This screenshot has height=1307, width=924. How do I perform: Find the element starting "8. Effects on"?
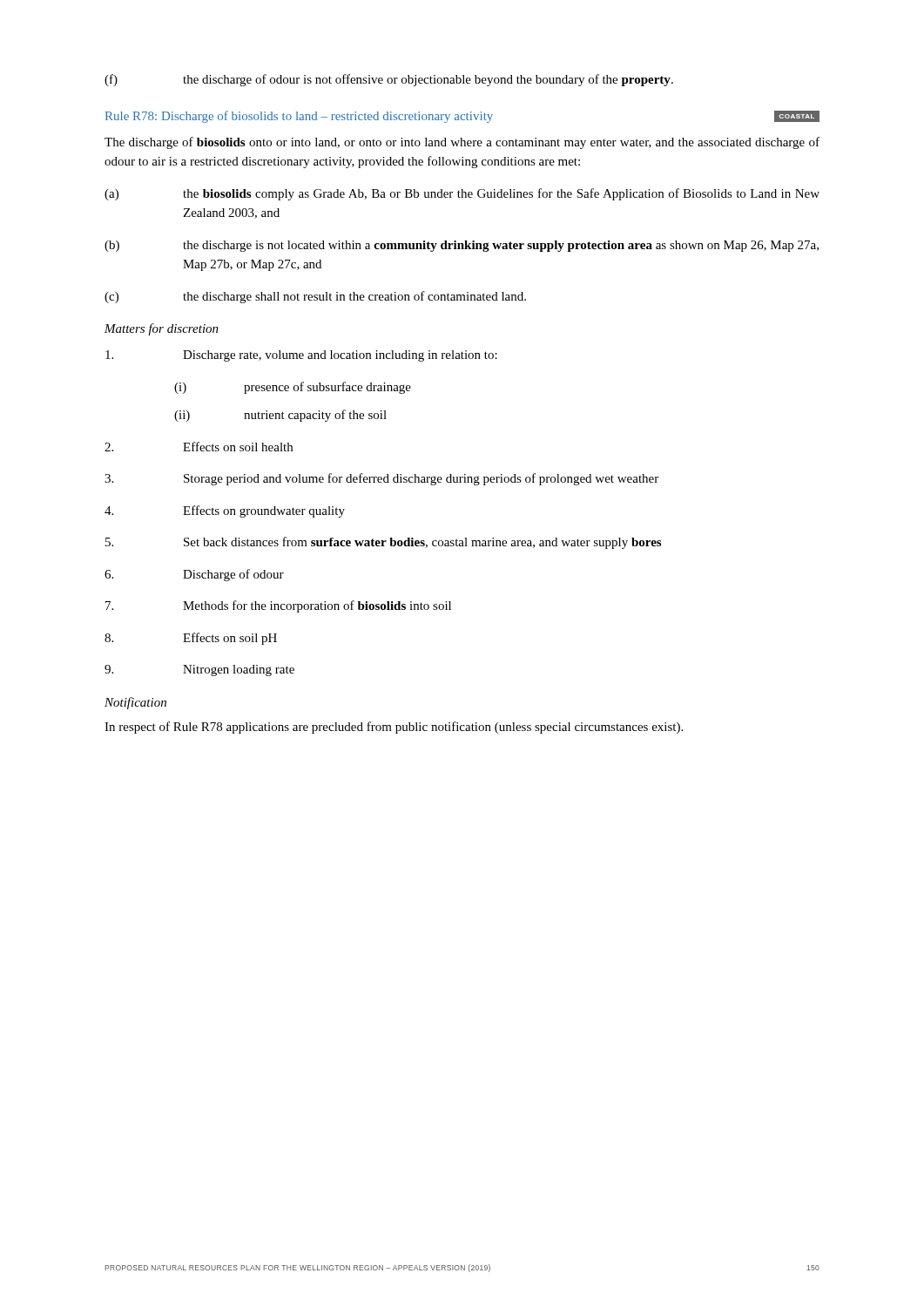191,639
